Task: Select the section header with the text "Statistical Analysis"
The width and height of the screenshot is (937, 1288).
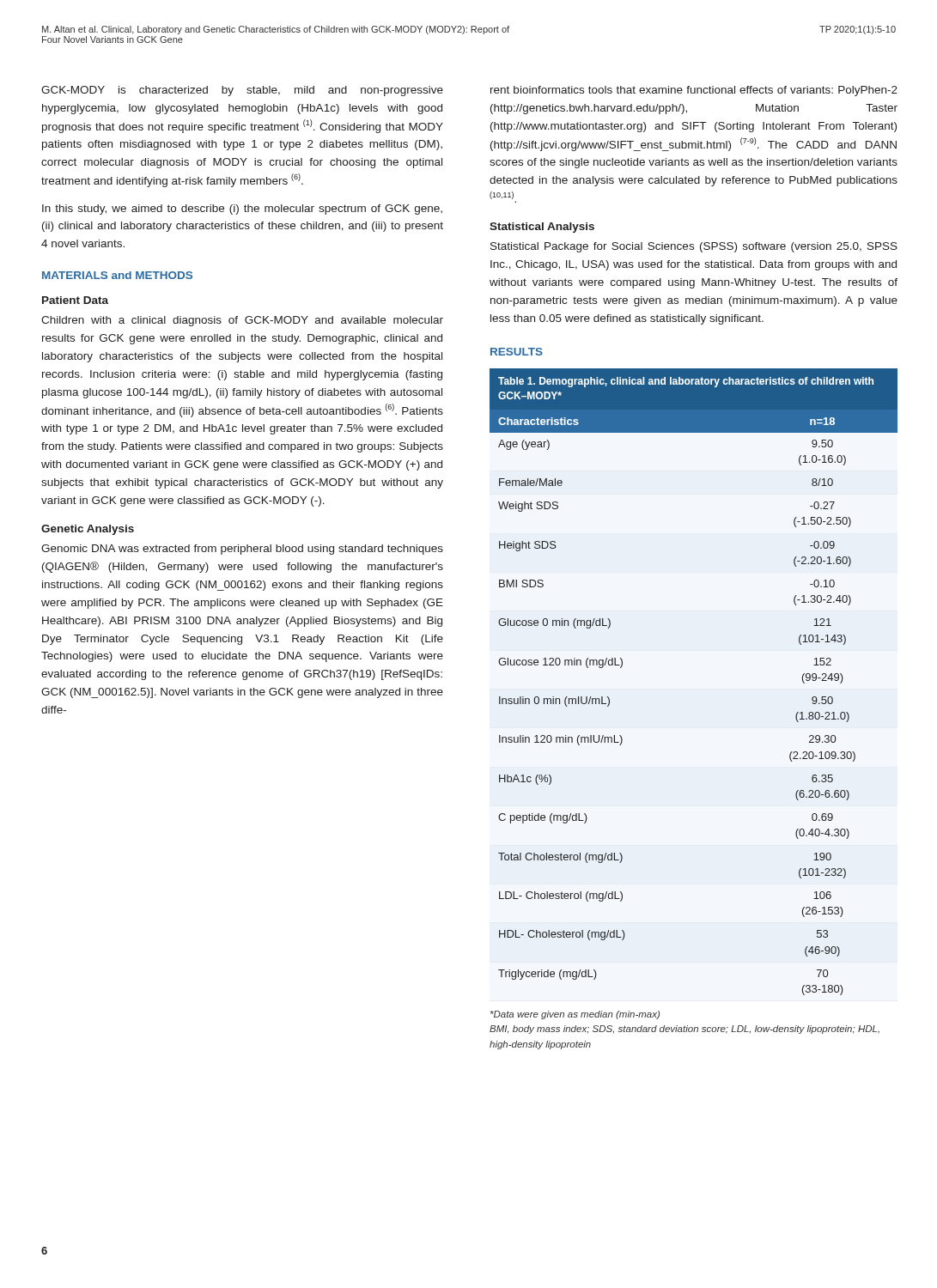Action: click(542, 227)
